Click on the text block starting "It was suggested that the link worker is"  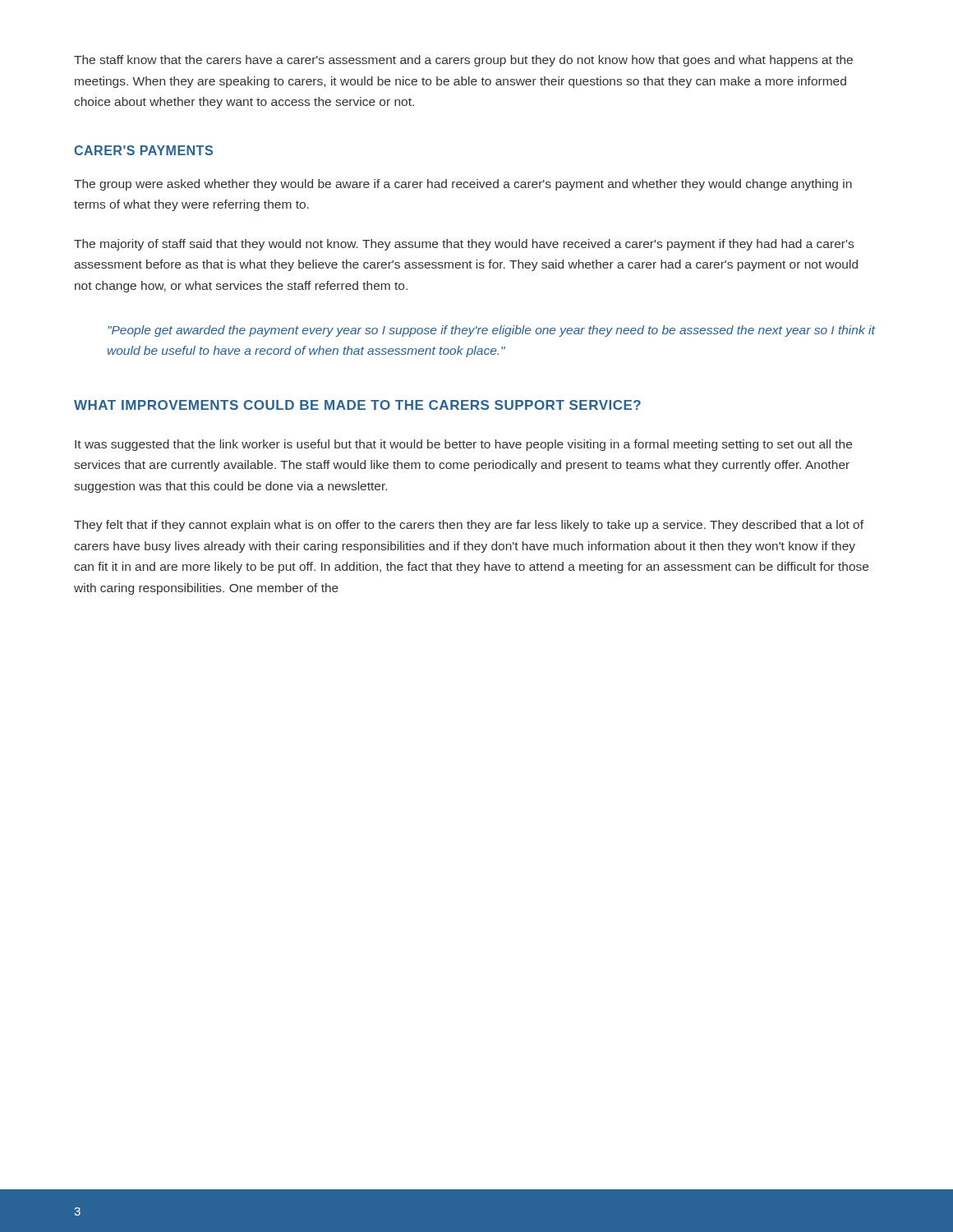(x=463, y=465)
